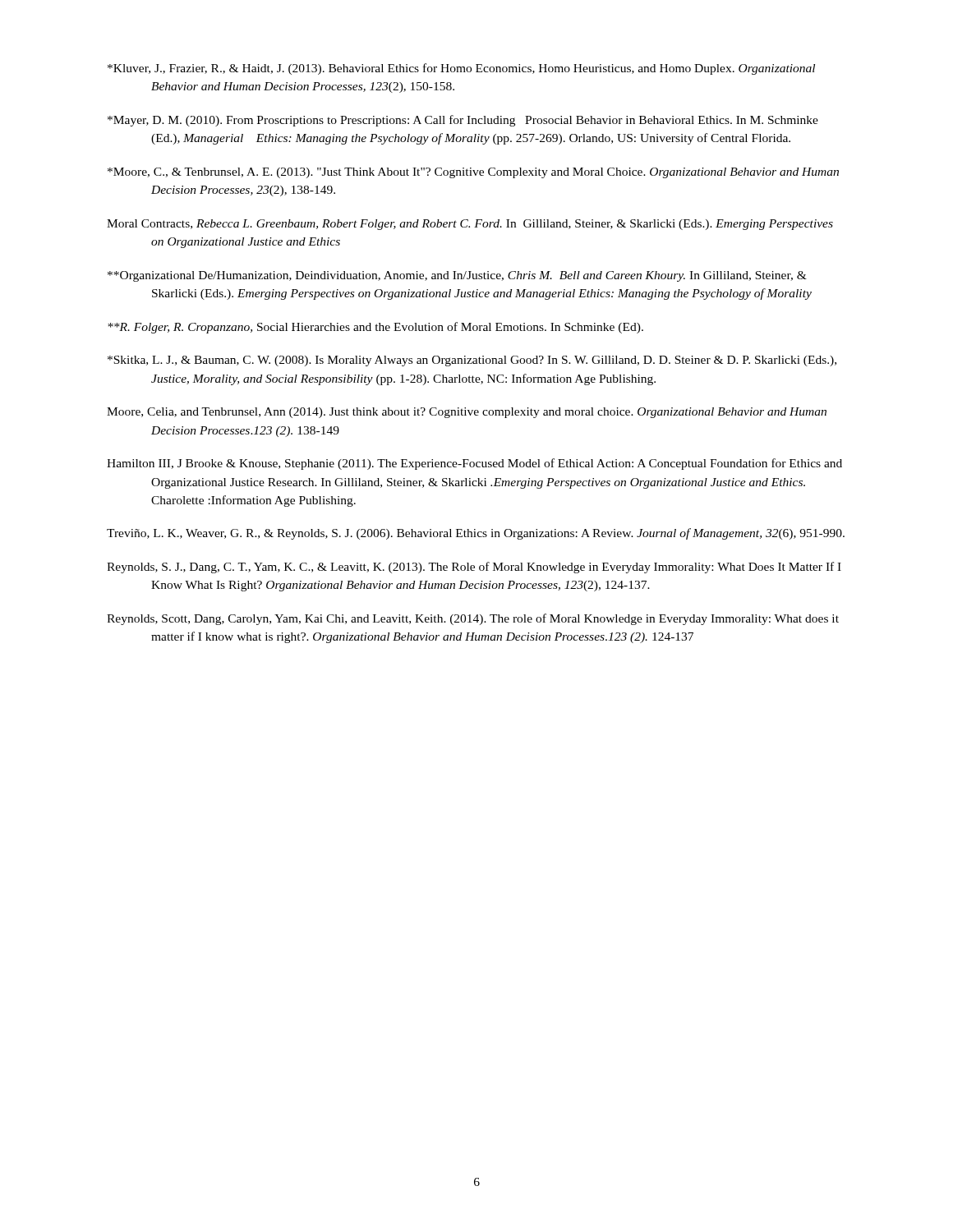The width and height of the screenshot is (953, 1232).
Task: Find the list item that says "Hamilton III, J Brooke & Knouse, Stephanie (2011)."
Action: click(x=475, y=481)
